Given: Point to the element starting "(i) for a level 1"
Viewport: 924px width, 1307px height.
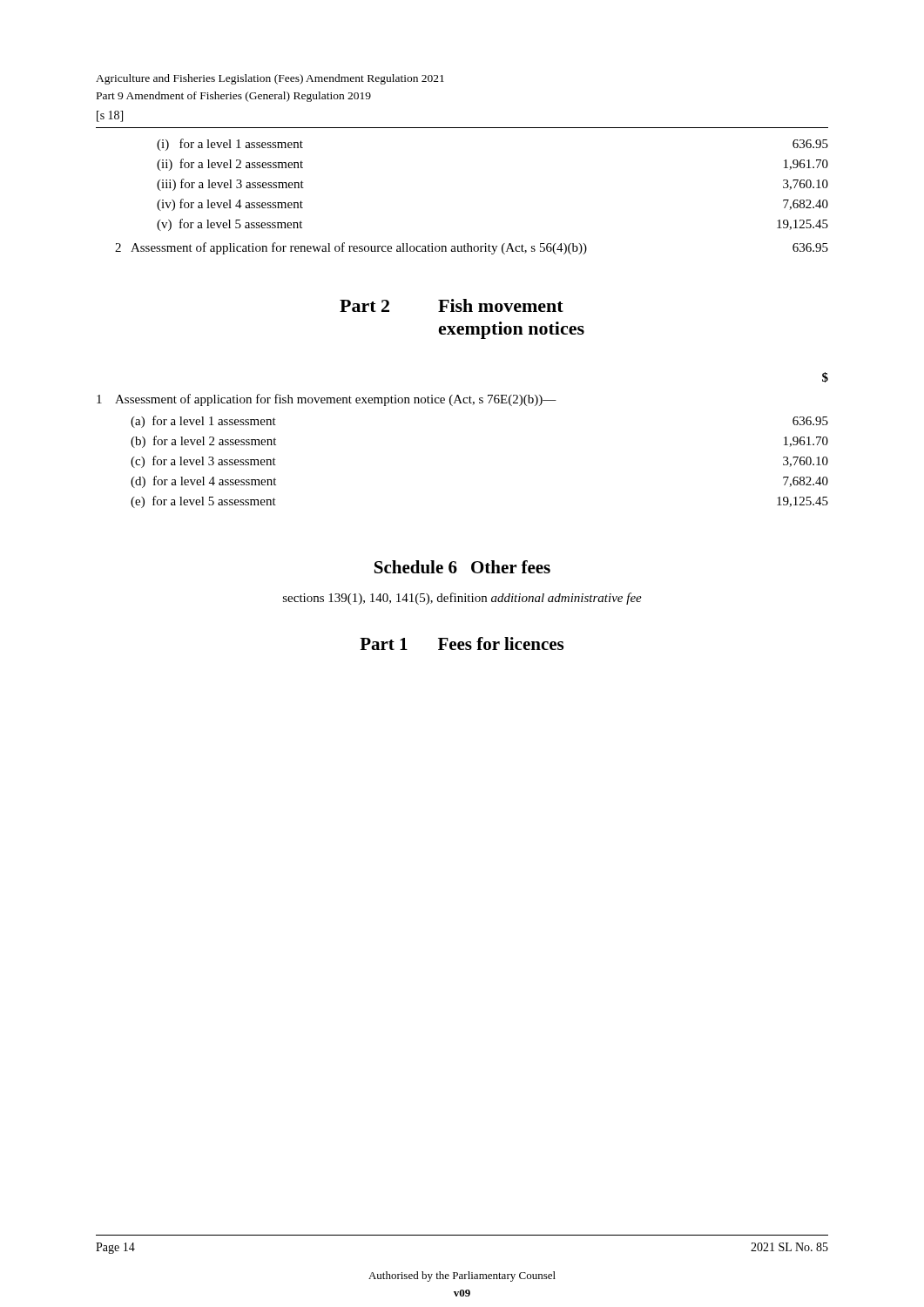Looking at the screenshot, I should click(227, 144).
